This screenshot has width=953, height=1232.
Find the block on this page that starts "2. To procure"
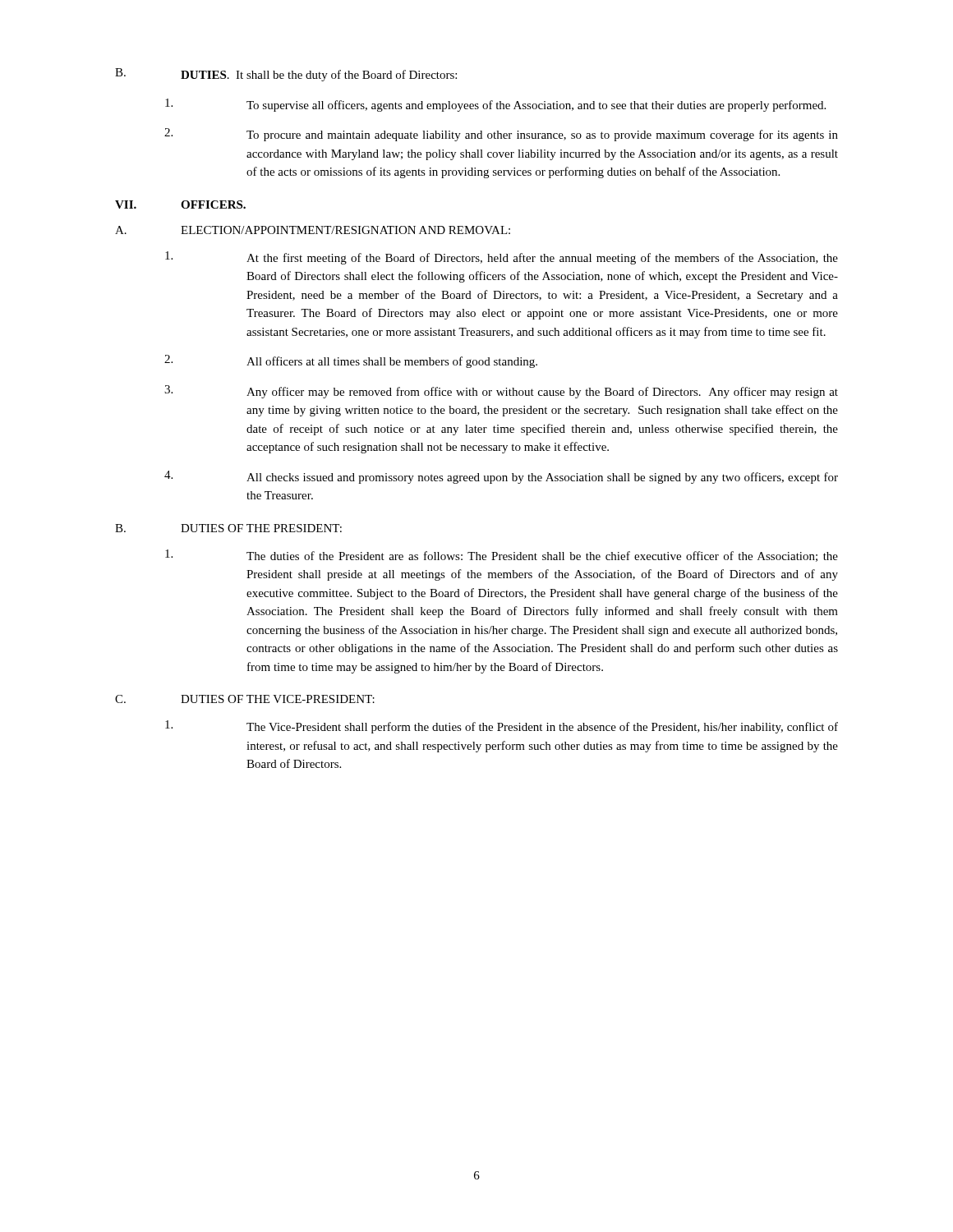tap(476, 153)
